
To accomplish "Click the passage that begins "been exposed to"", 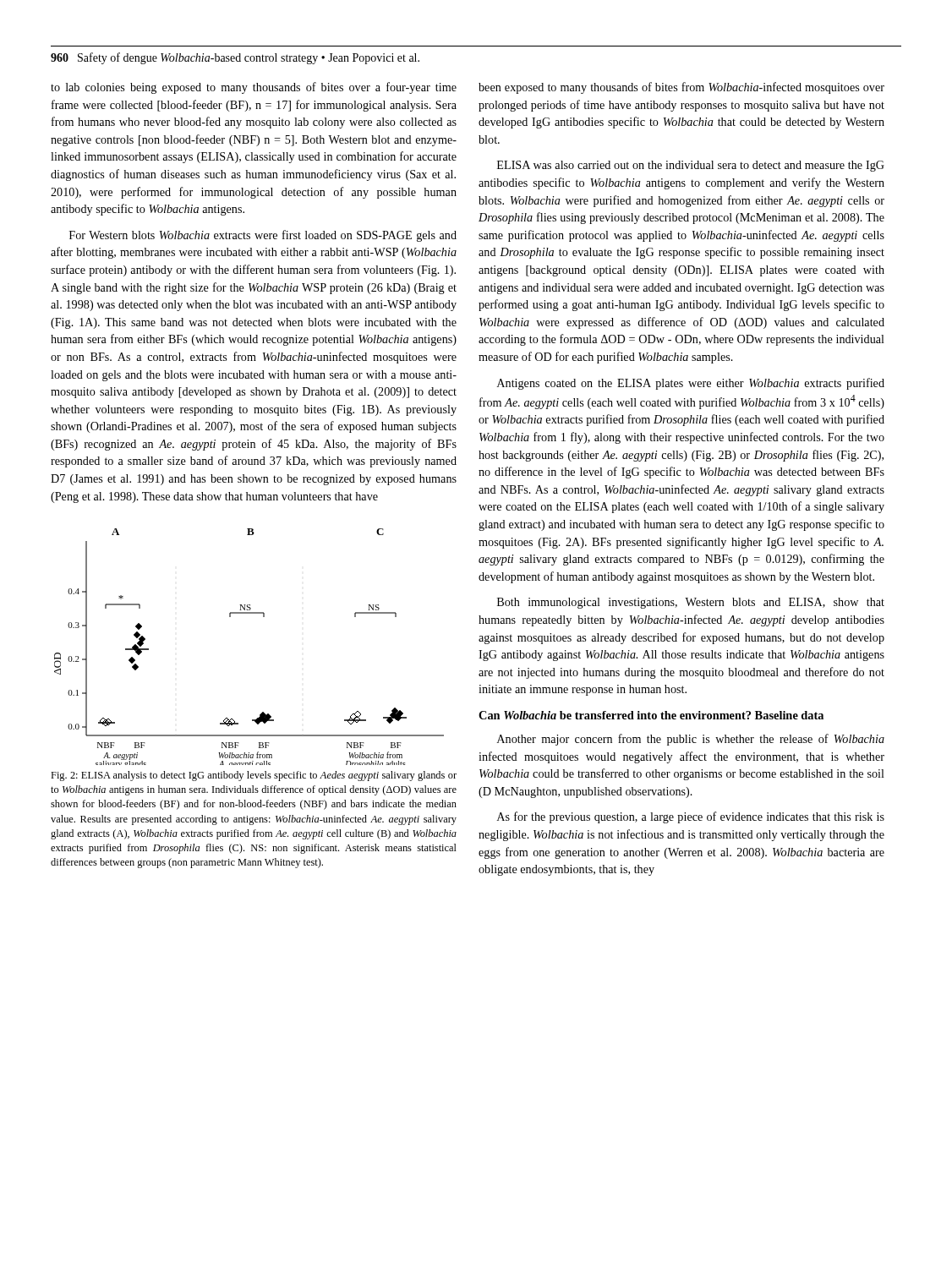I will click(681, 113).
